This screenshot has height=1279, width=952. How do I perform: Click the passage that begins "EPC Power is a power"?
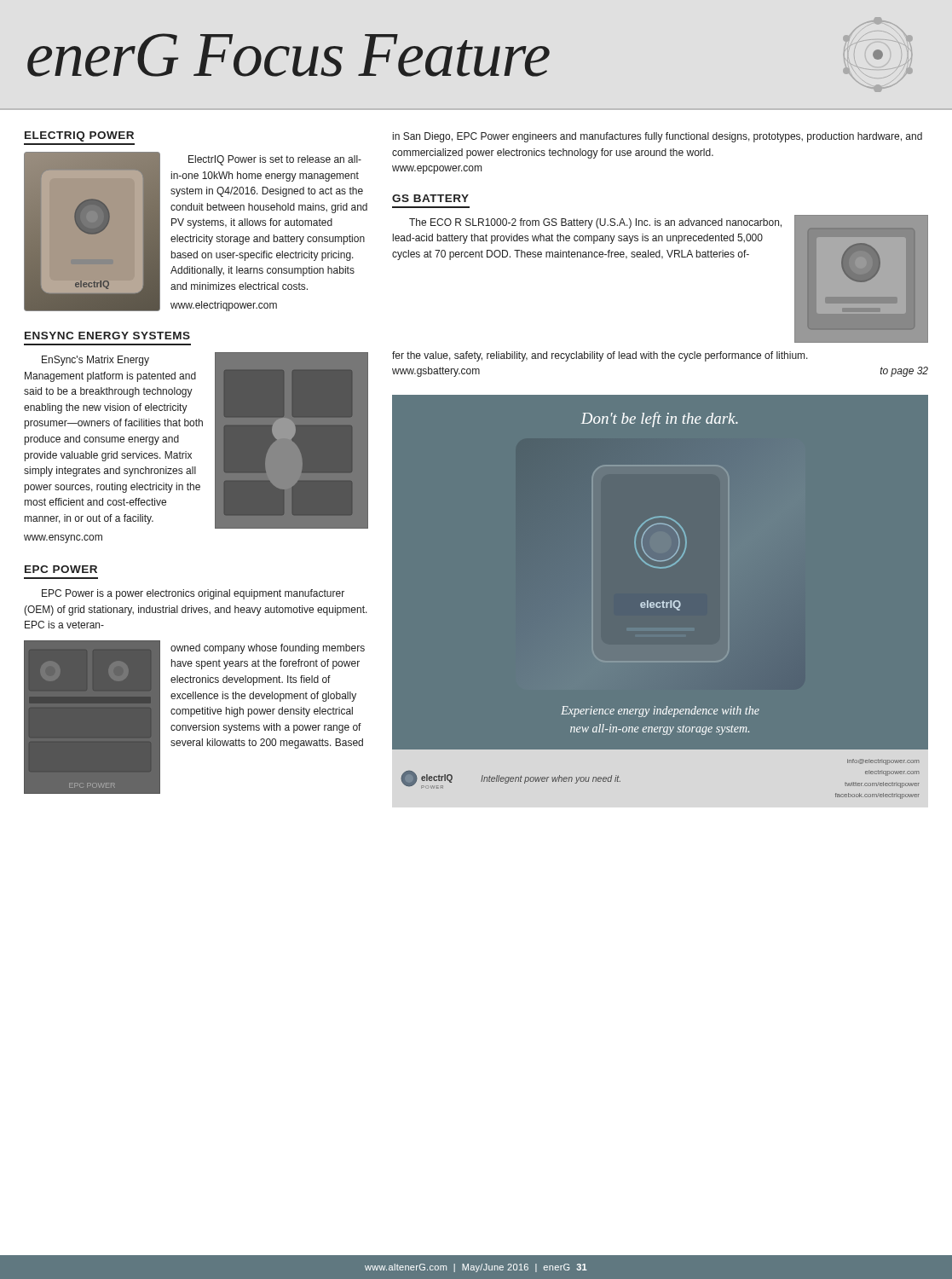coord(196,610)
